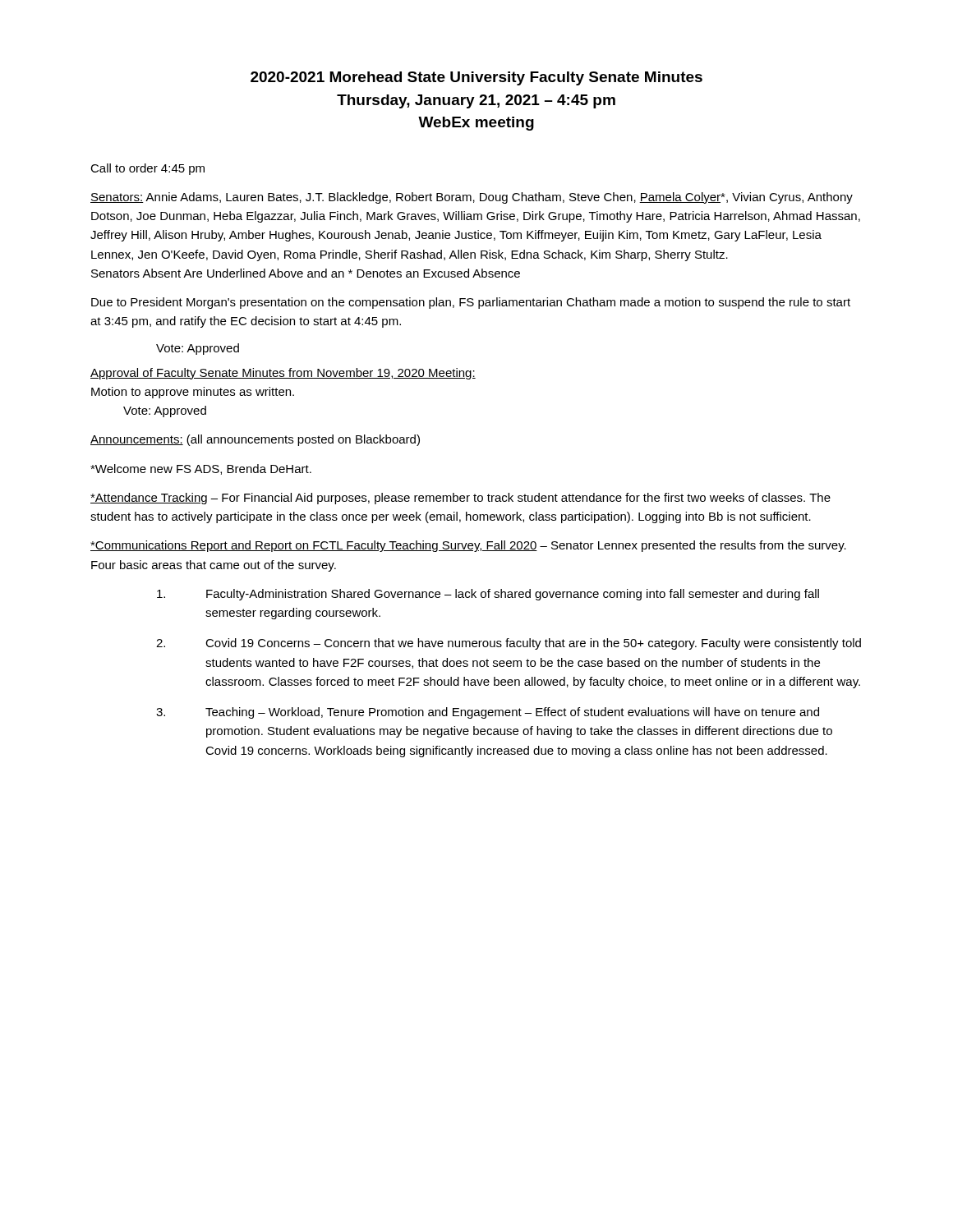Locate the text block starting "Vote: Approved"
953x1232 pixels.
(198, 348)
